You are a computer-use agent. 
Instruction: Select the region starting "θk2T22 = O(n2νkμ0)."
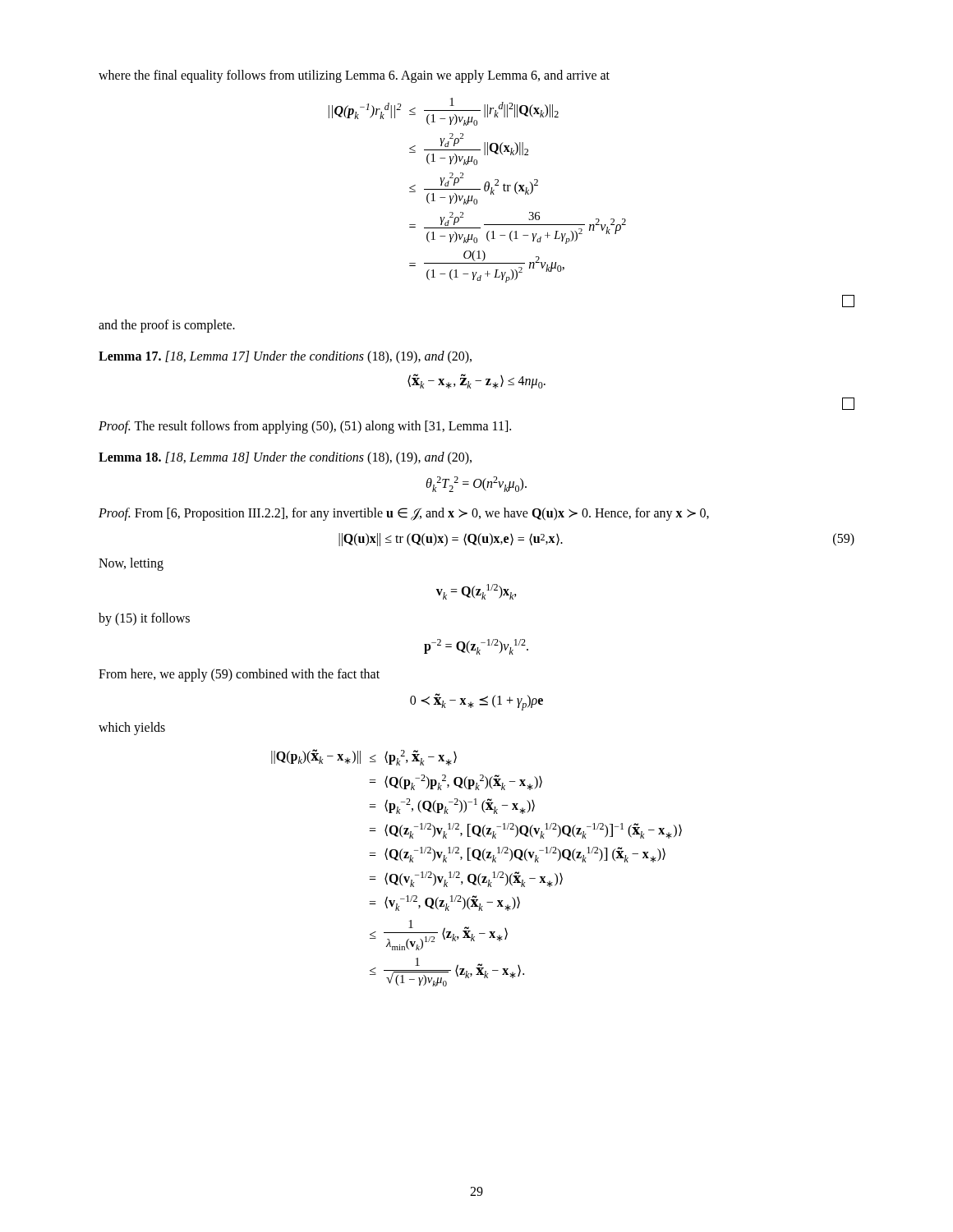476,485
